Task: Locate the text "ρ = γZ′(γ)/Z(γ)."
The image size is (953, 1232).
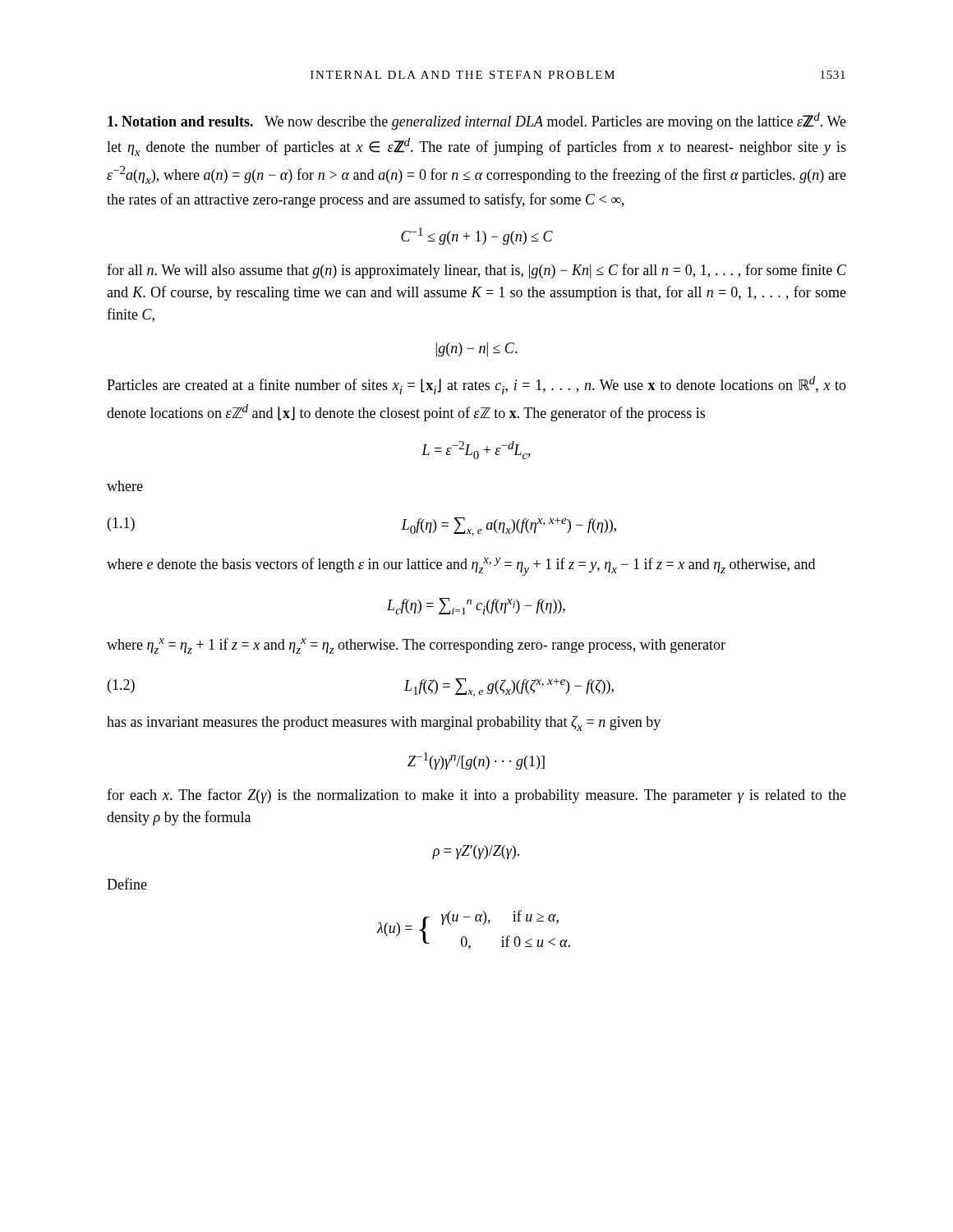Action: pos(476,851)
